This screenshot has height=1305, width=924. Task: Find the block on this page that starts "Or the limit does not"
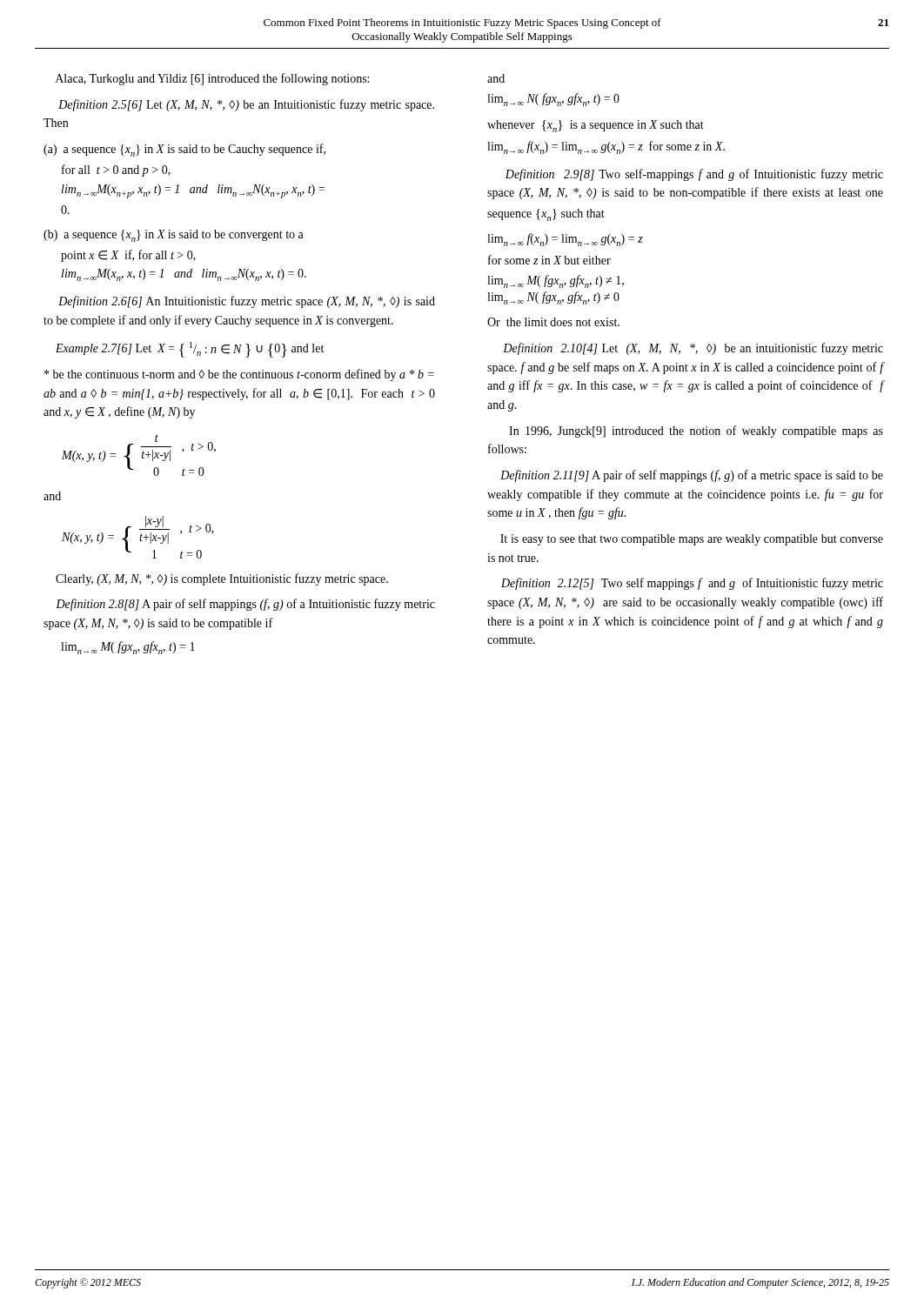click(x=554, y=322)
